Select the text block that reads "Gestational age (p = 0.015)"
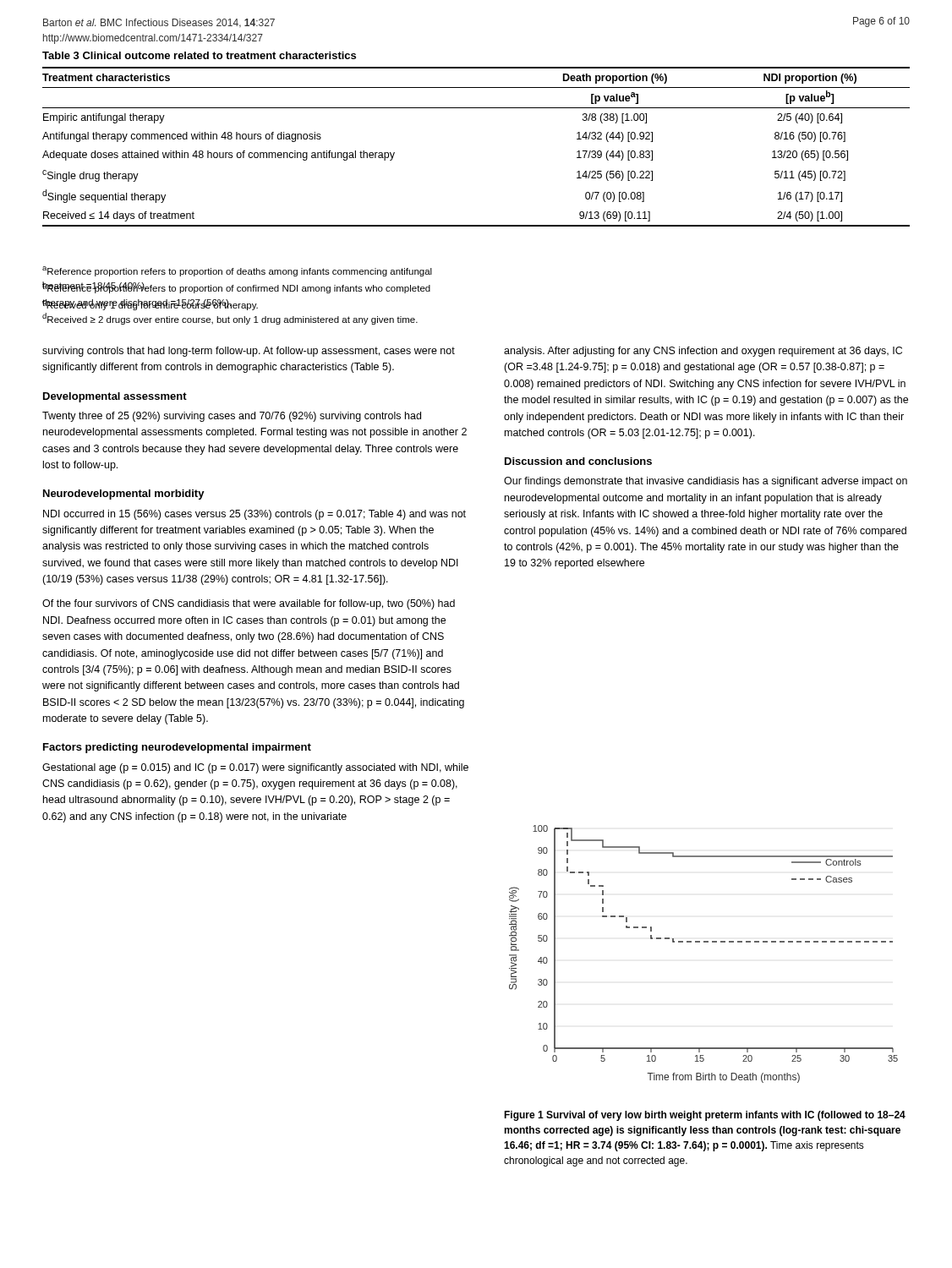This screenshot has width=952, height=1268. tap(256, 792)
